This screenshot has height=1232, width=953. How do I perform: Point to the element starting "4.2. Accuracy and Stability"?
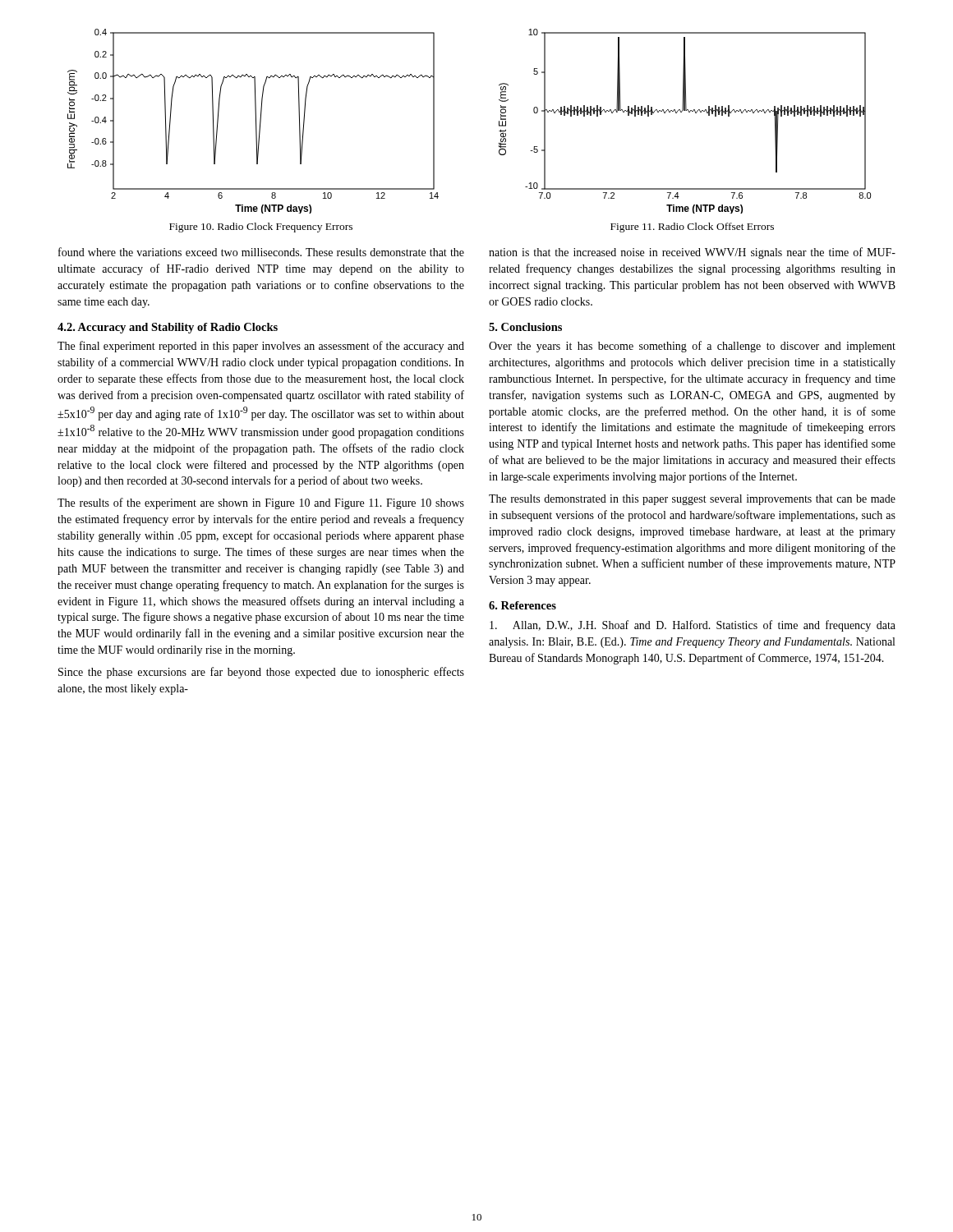pyautogui.click(x=168, y=326)
